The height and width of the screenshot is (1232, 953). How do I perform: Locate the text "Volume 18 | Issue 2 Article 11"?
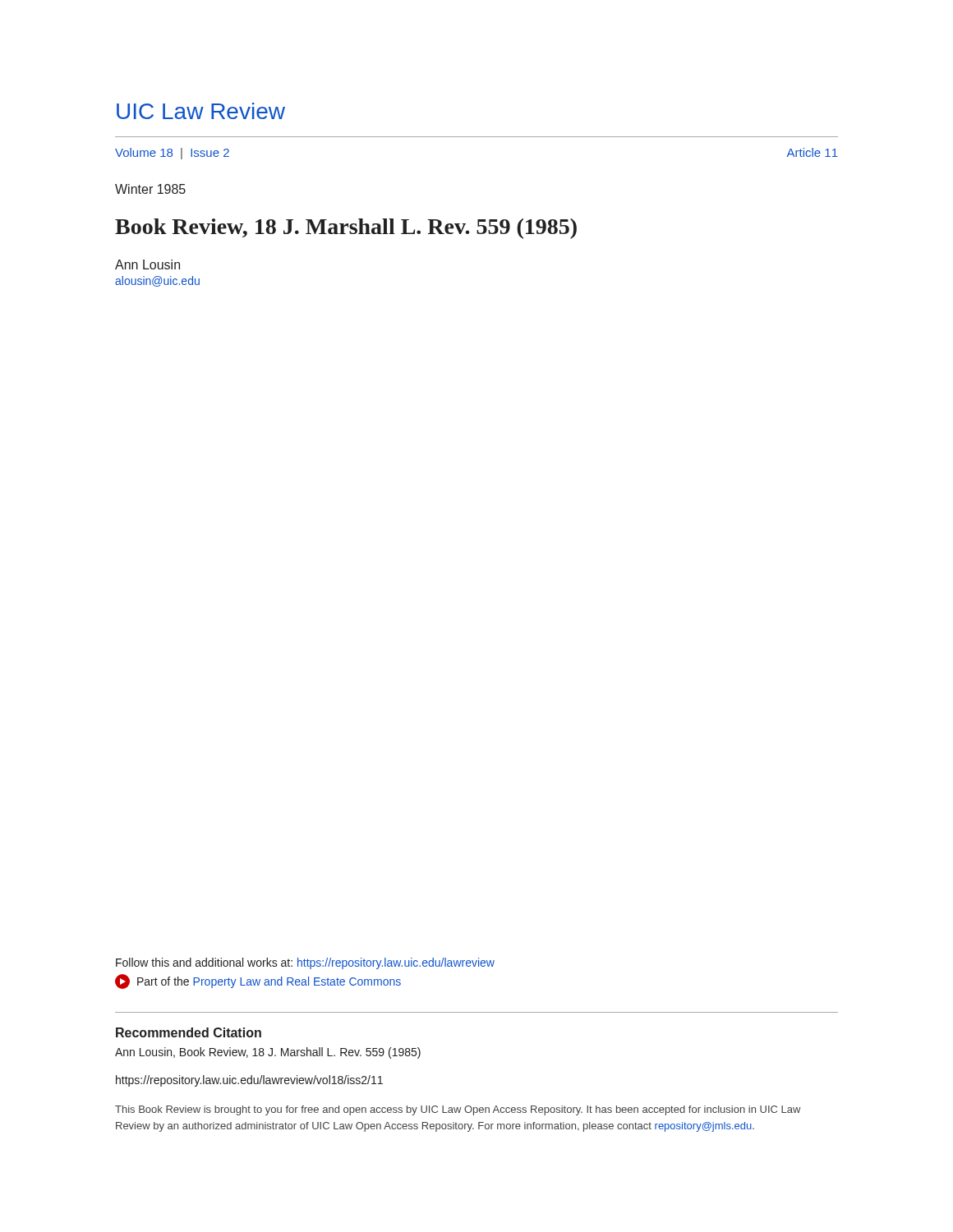coord(169,153)
